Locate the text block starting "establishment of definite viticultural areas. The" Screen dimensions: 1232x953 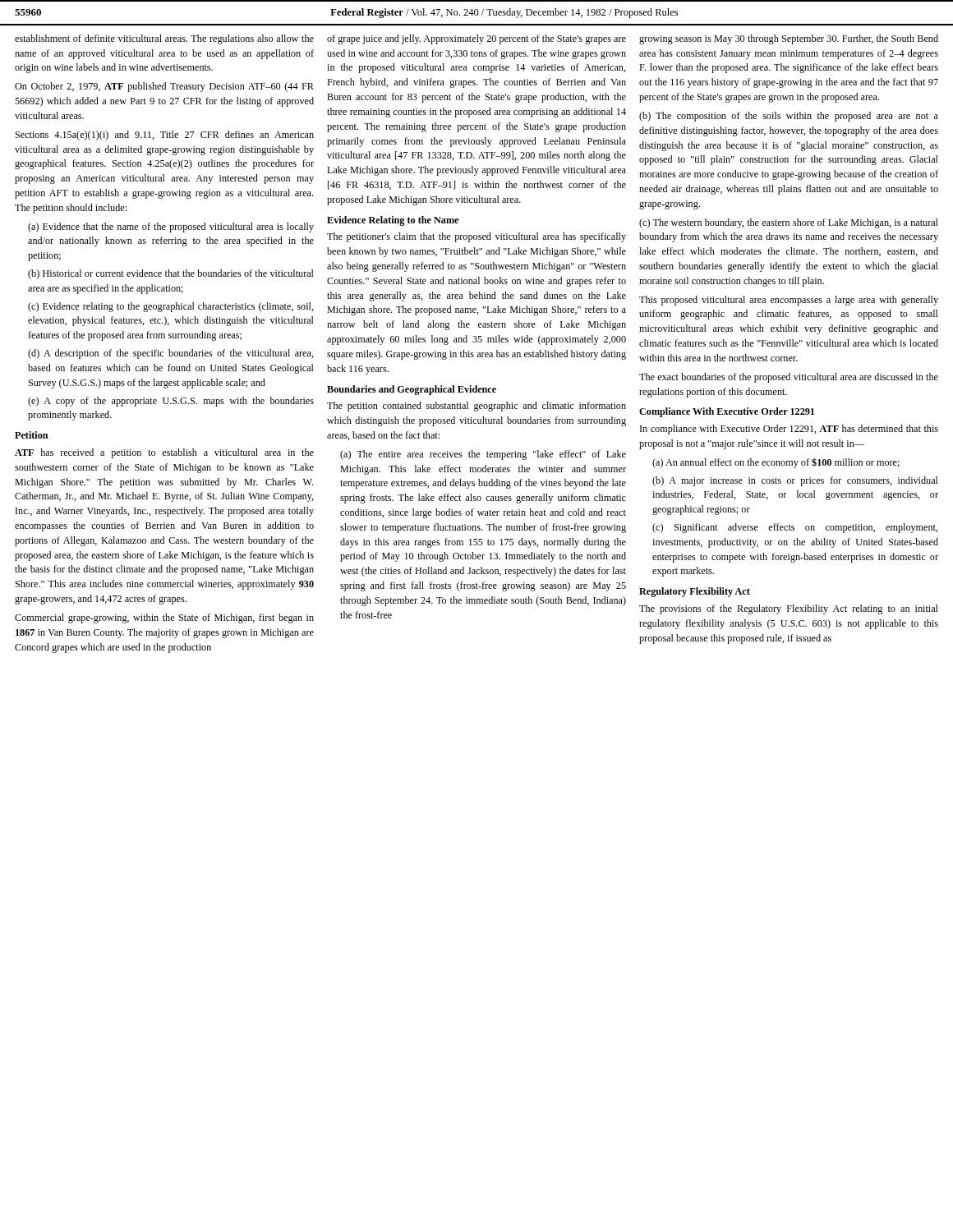click(164, 54)
